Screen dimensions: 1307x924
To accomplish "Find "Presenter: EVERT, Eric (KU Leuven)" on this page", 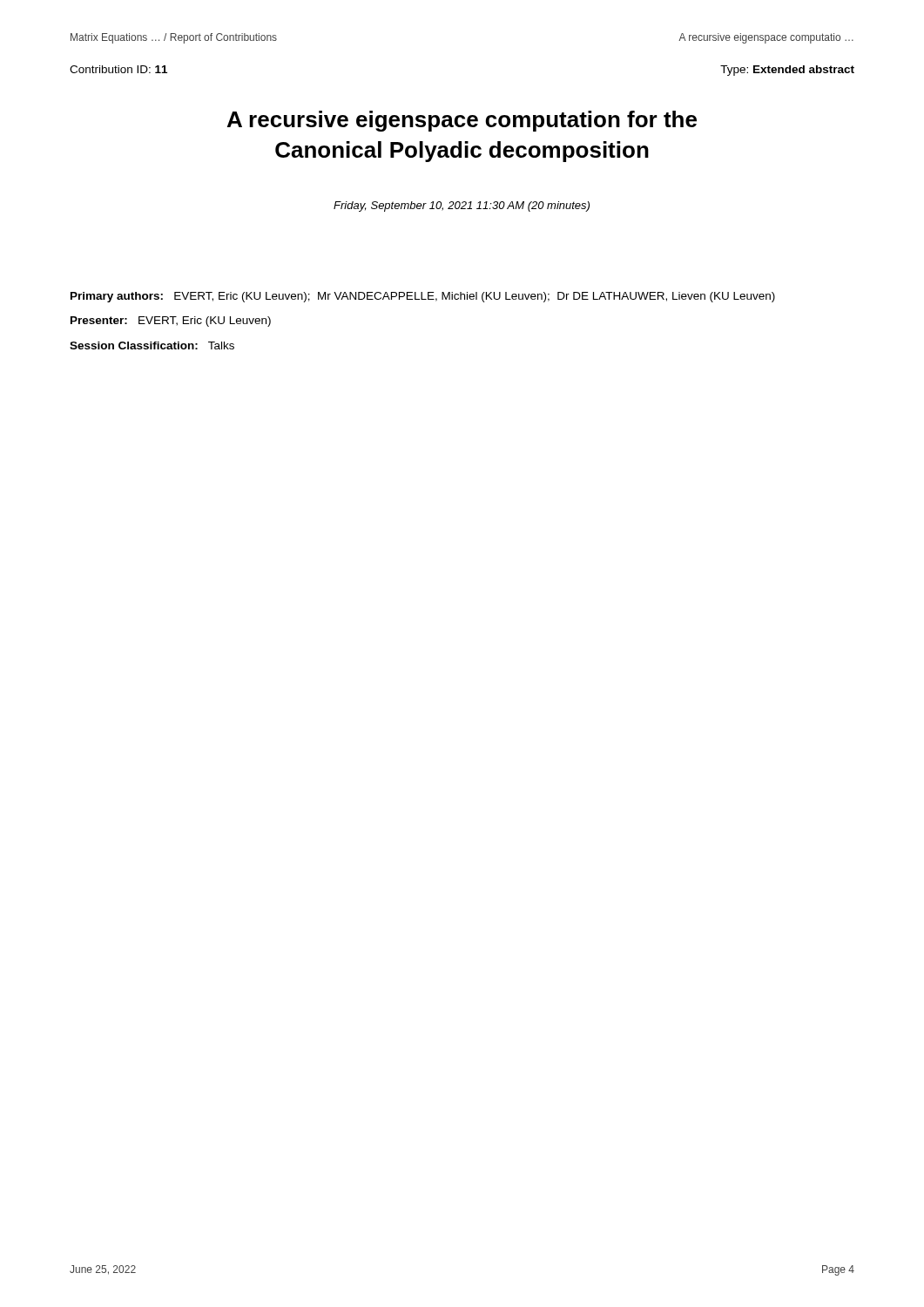I will coord(171,320).
